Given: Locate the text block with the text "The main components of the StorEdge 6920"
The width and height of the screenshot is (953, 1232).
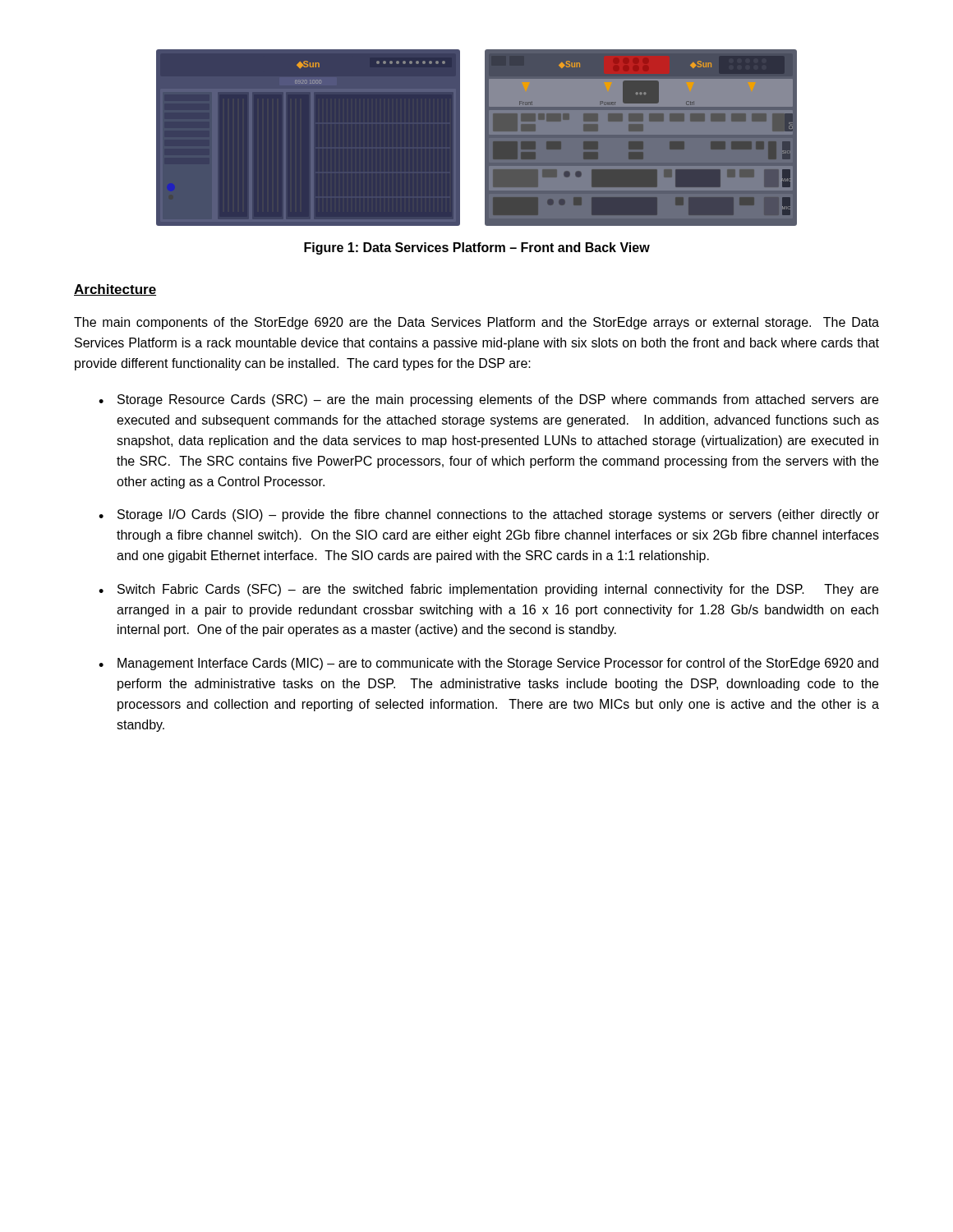Looking at the screenshot, I should [x=476, y=343].
